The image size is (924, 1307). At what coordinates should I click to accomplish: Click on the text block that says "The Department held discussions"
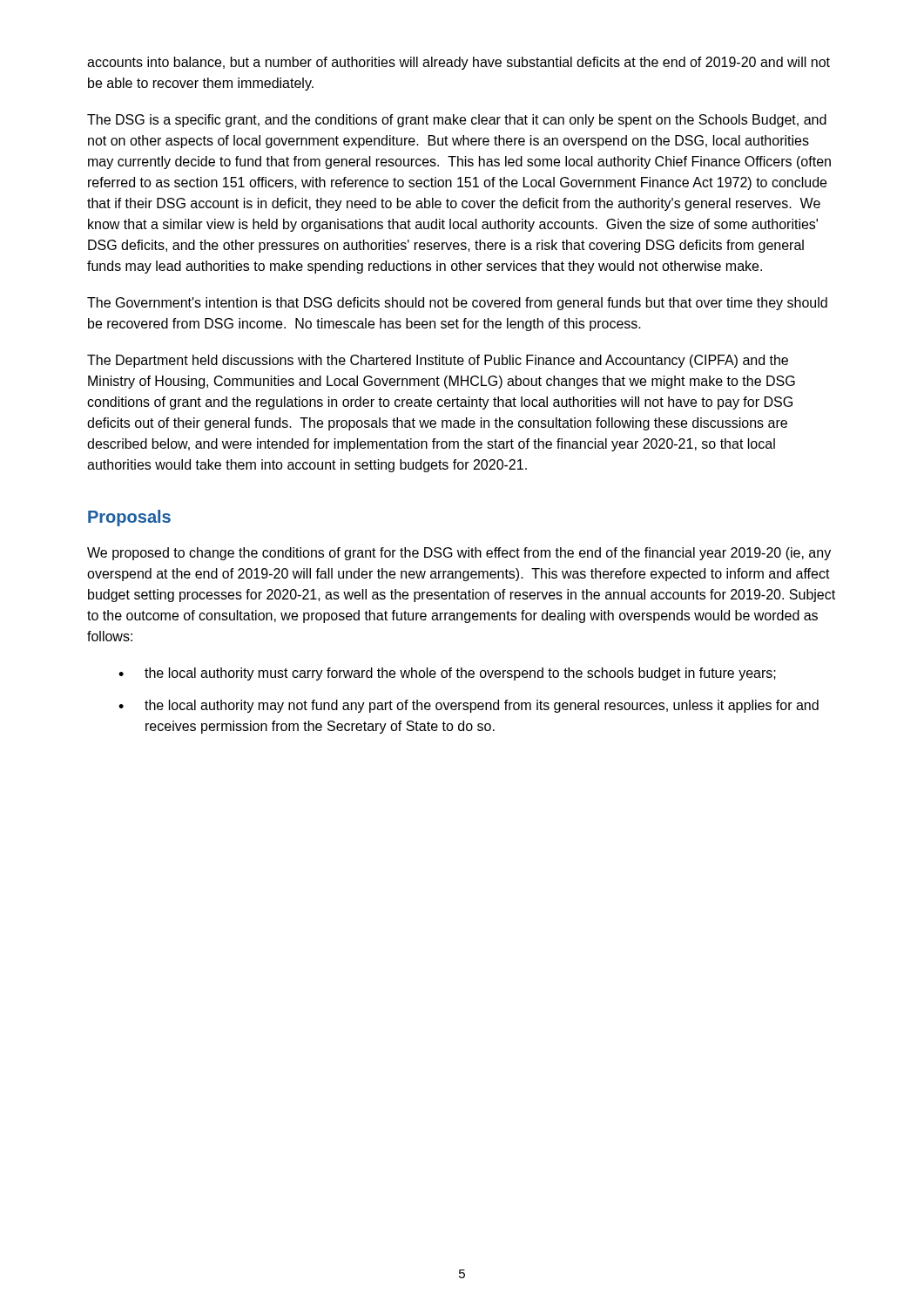pyautogui.click(x=441, y=413)
